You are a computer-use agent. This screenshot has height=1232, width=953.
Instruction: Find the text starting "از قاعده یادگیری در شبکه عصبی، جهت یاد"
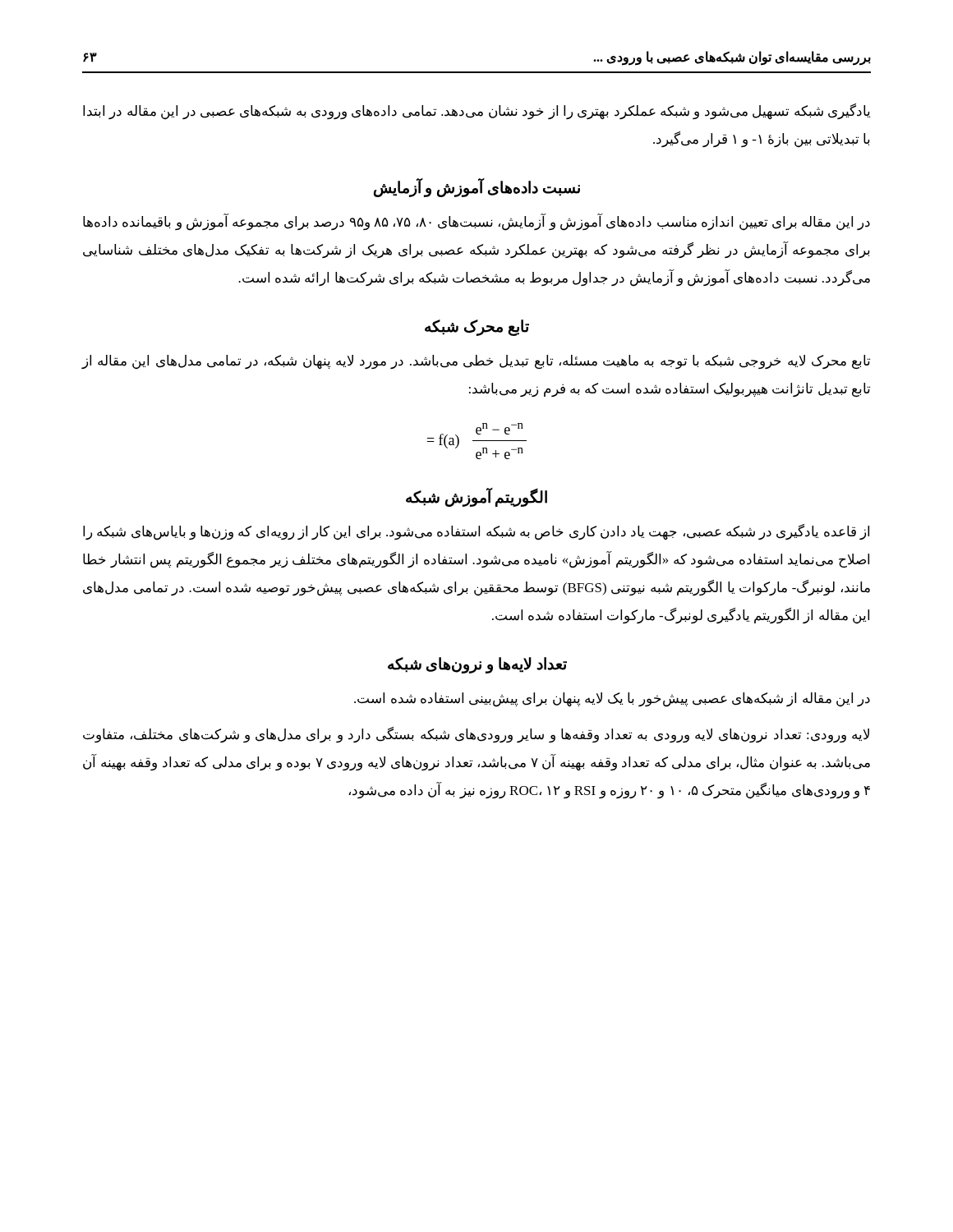pyautogui.click(x=476, y=574)
